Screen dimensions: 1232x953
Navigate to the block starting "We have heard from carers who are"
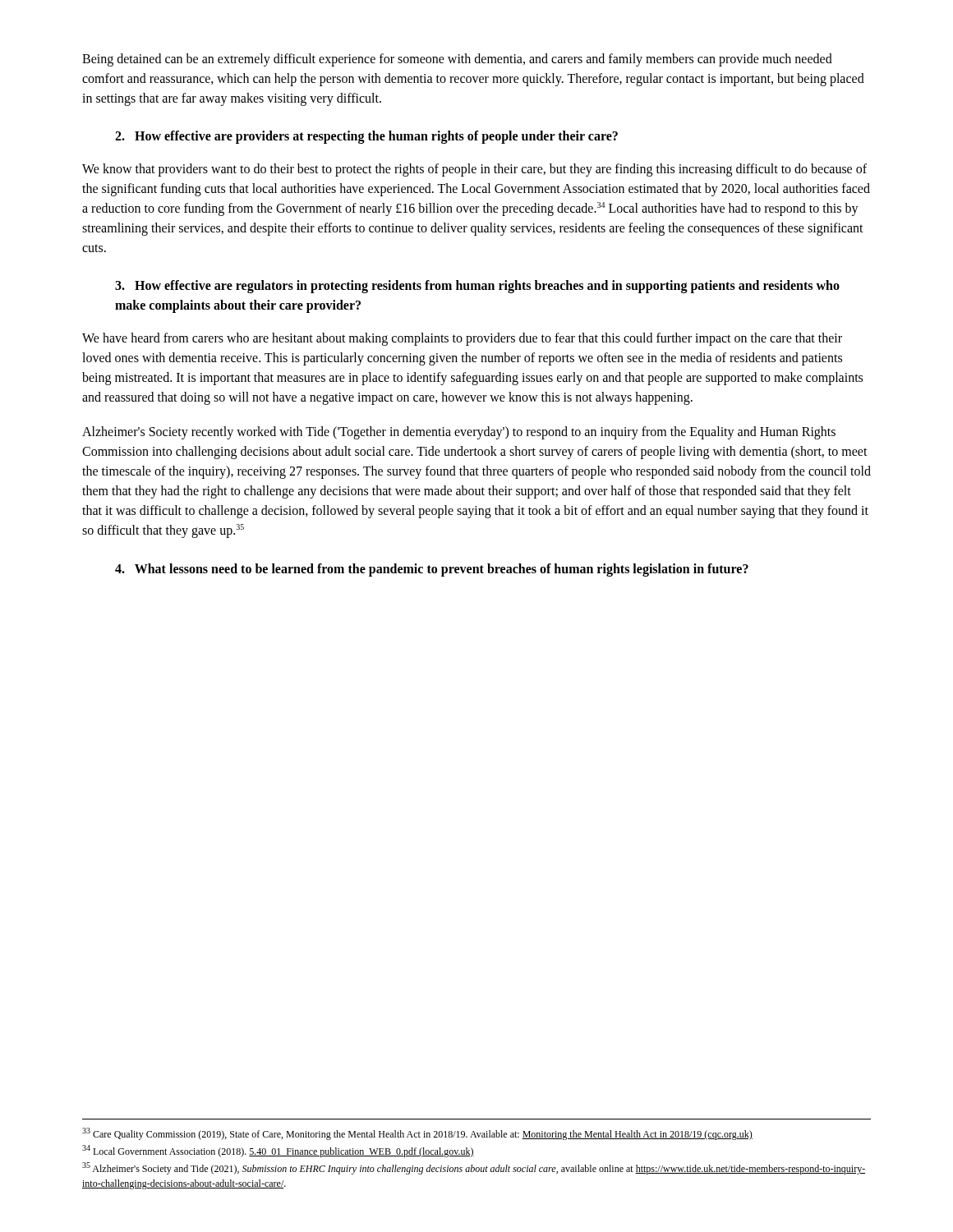[473, 368]
